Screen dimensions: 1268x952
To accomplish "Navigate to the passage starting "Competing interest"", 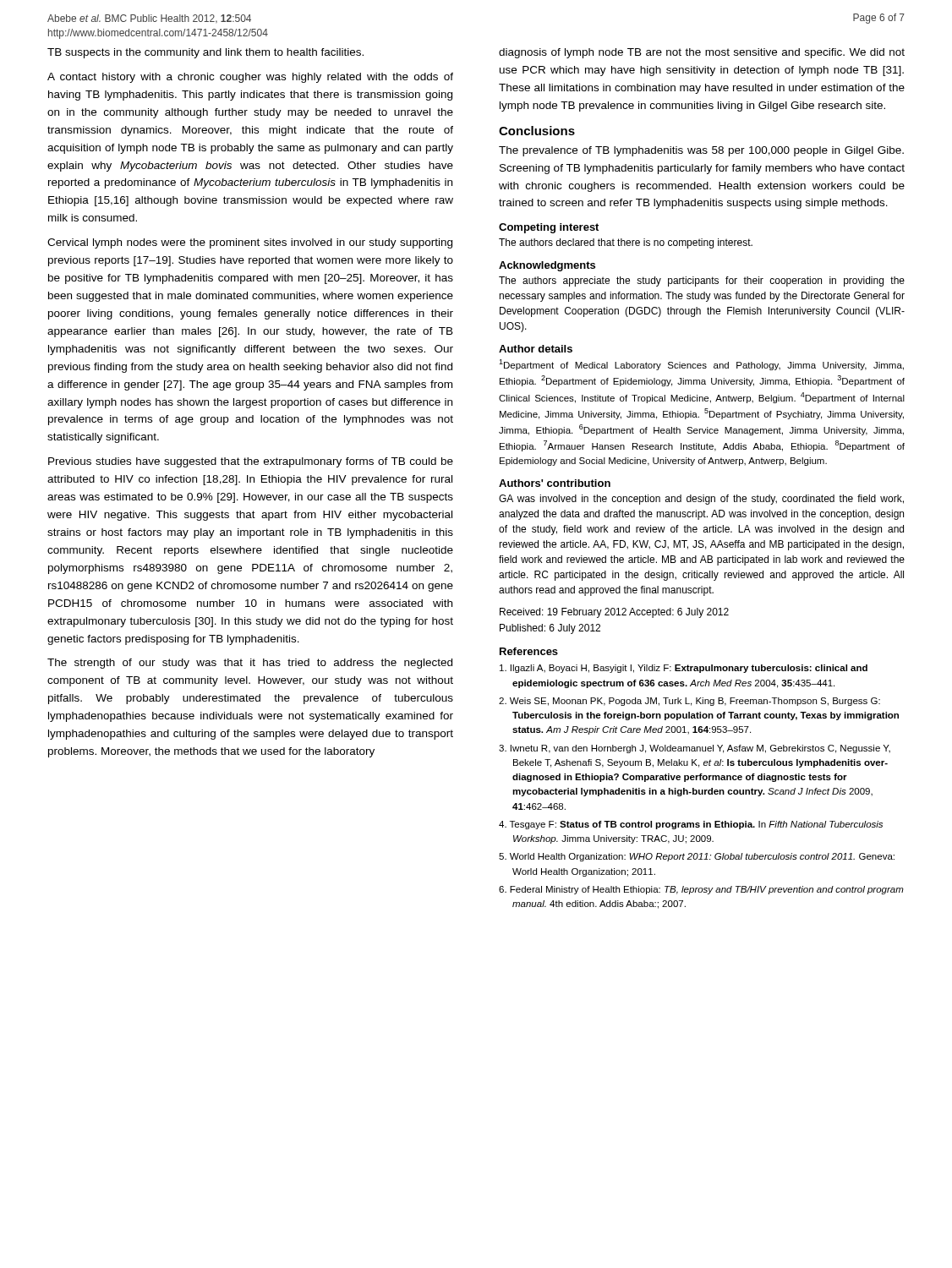I will tap(549, 227).
